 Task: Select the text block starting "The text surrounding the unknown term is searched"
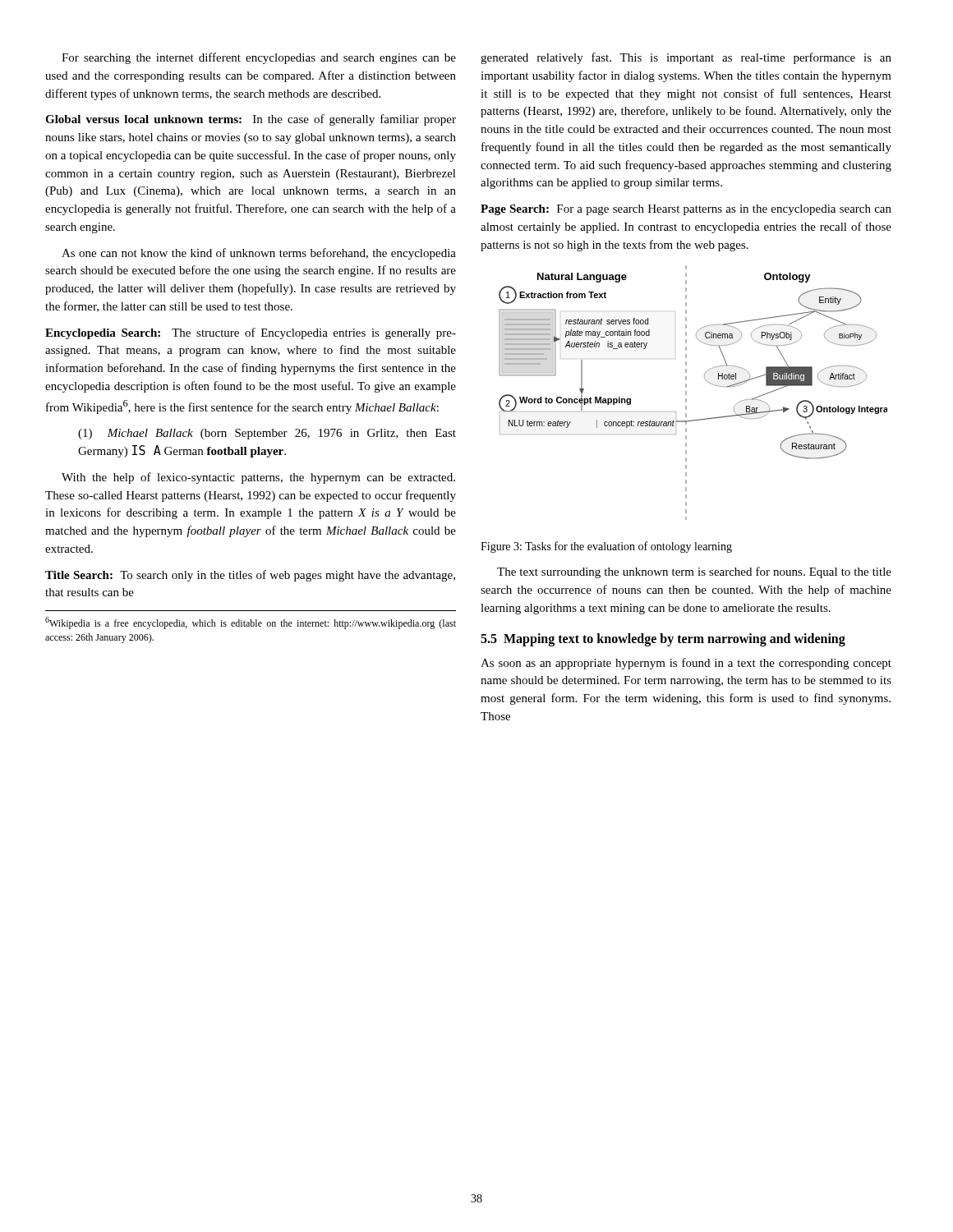coord(686,590)
